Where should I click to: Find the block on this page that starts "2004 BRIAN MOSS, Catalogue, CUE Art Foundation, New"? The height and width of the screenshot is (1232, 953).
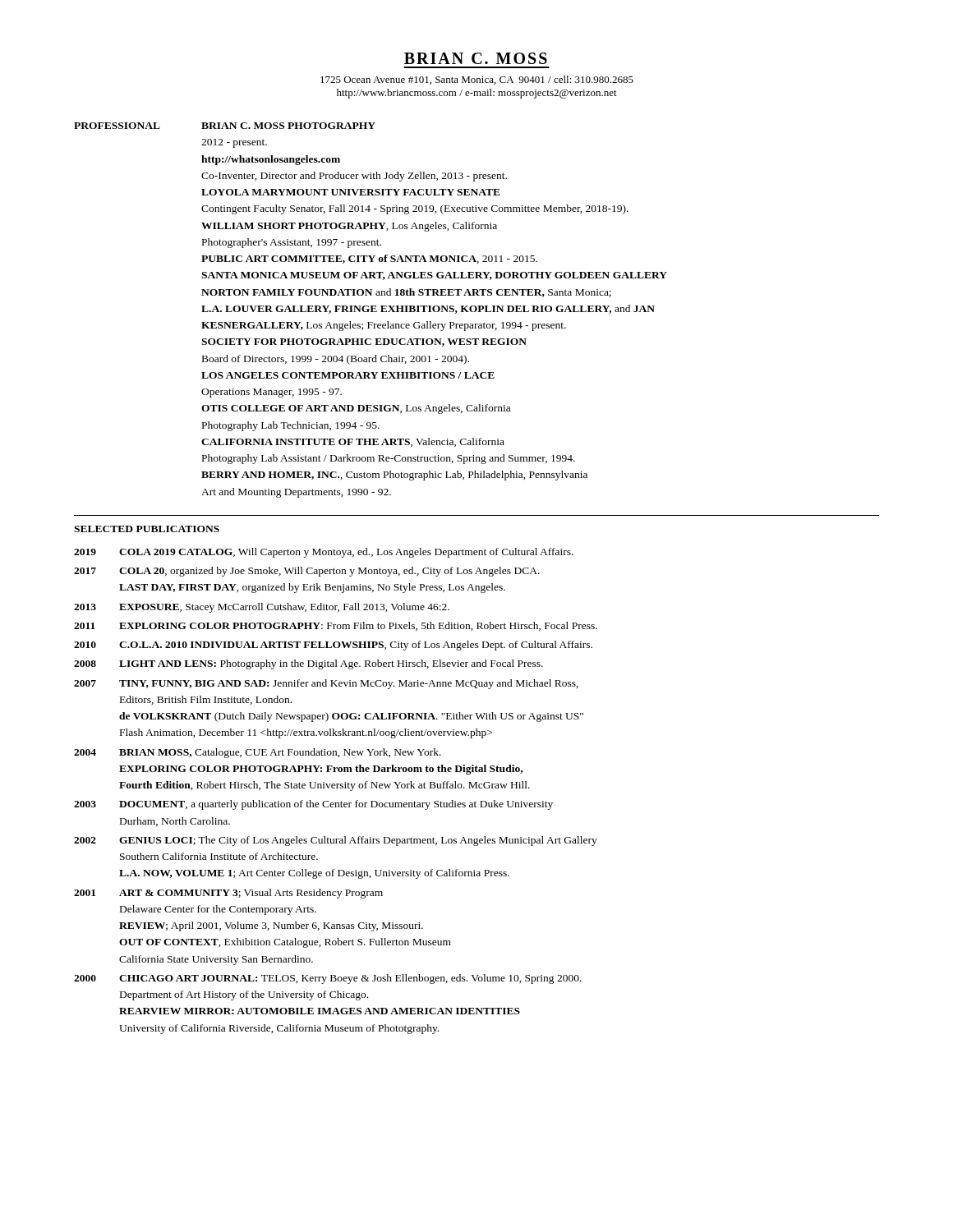[476, 769]
